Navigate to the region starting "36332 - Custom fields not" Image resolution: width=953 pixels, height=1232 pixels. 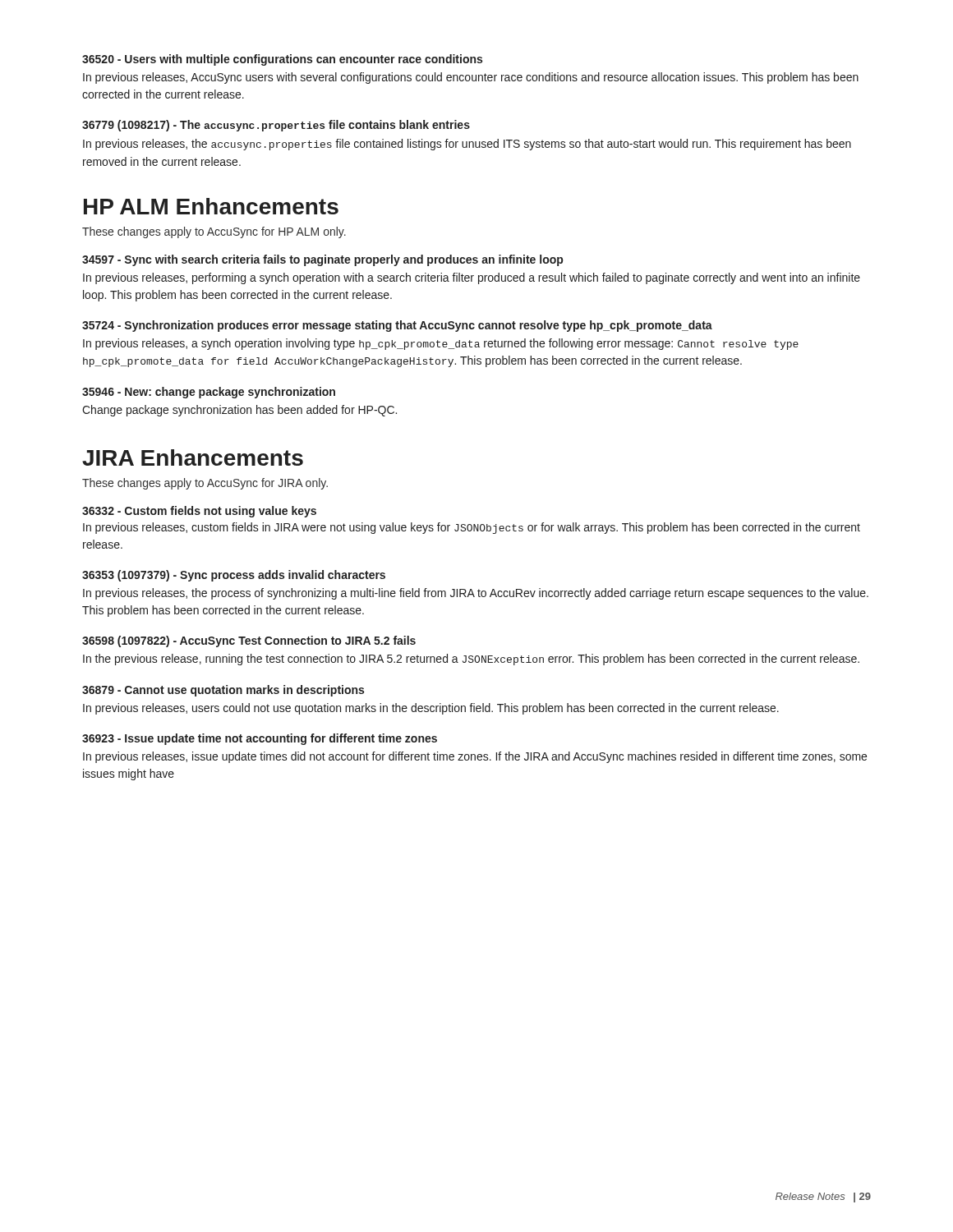(199, 510)
